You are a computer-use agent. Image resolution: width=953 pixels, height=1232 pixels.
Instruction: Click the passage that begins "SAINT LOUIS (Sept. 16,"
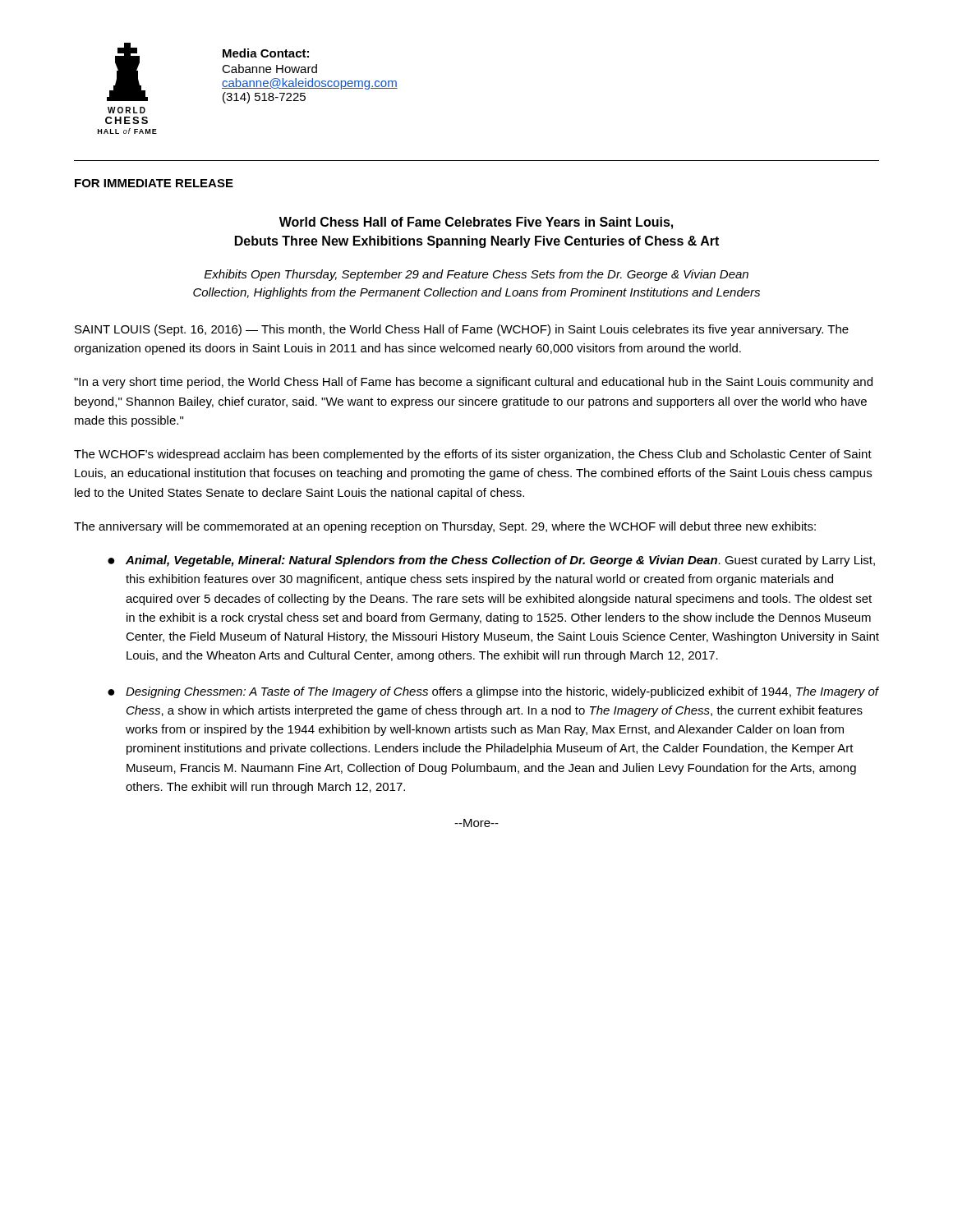(x=461, y=338)
